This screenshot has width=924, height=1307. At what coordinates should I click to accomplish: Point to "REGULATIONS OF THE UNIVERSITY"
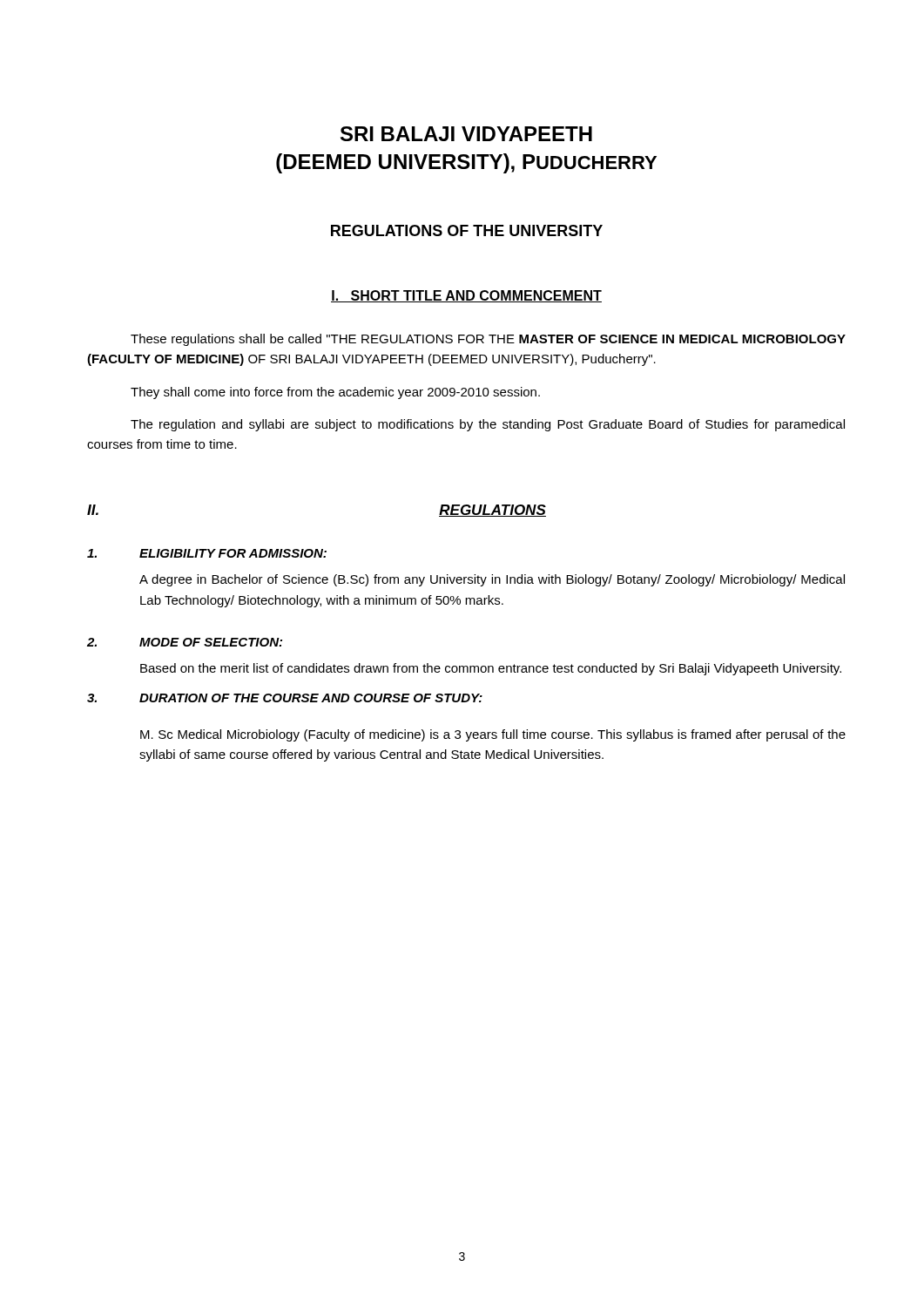tap(466, 231)
